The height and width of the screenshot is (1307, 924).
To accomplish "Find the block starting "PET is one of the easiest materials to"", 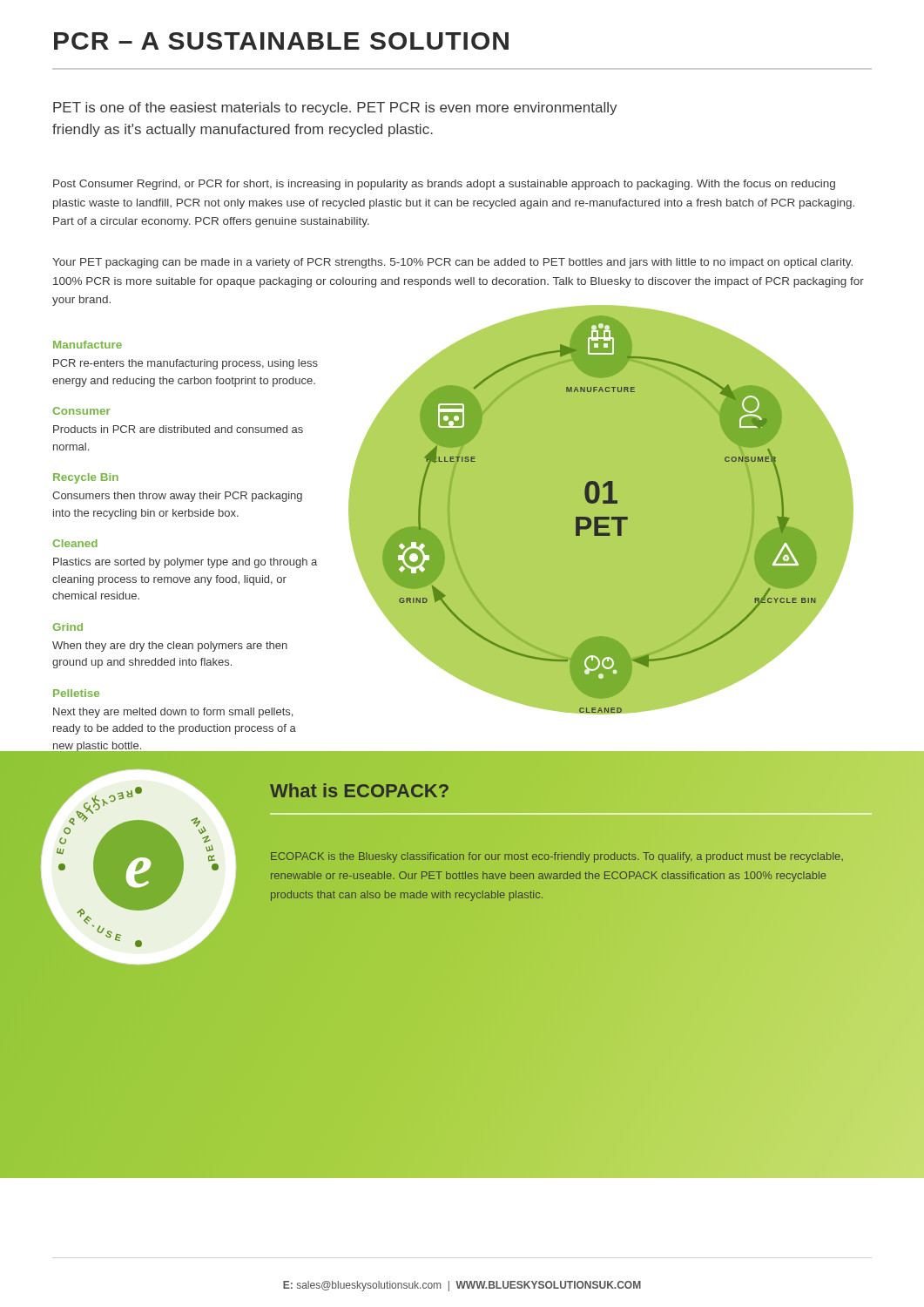I will 462,119.
